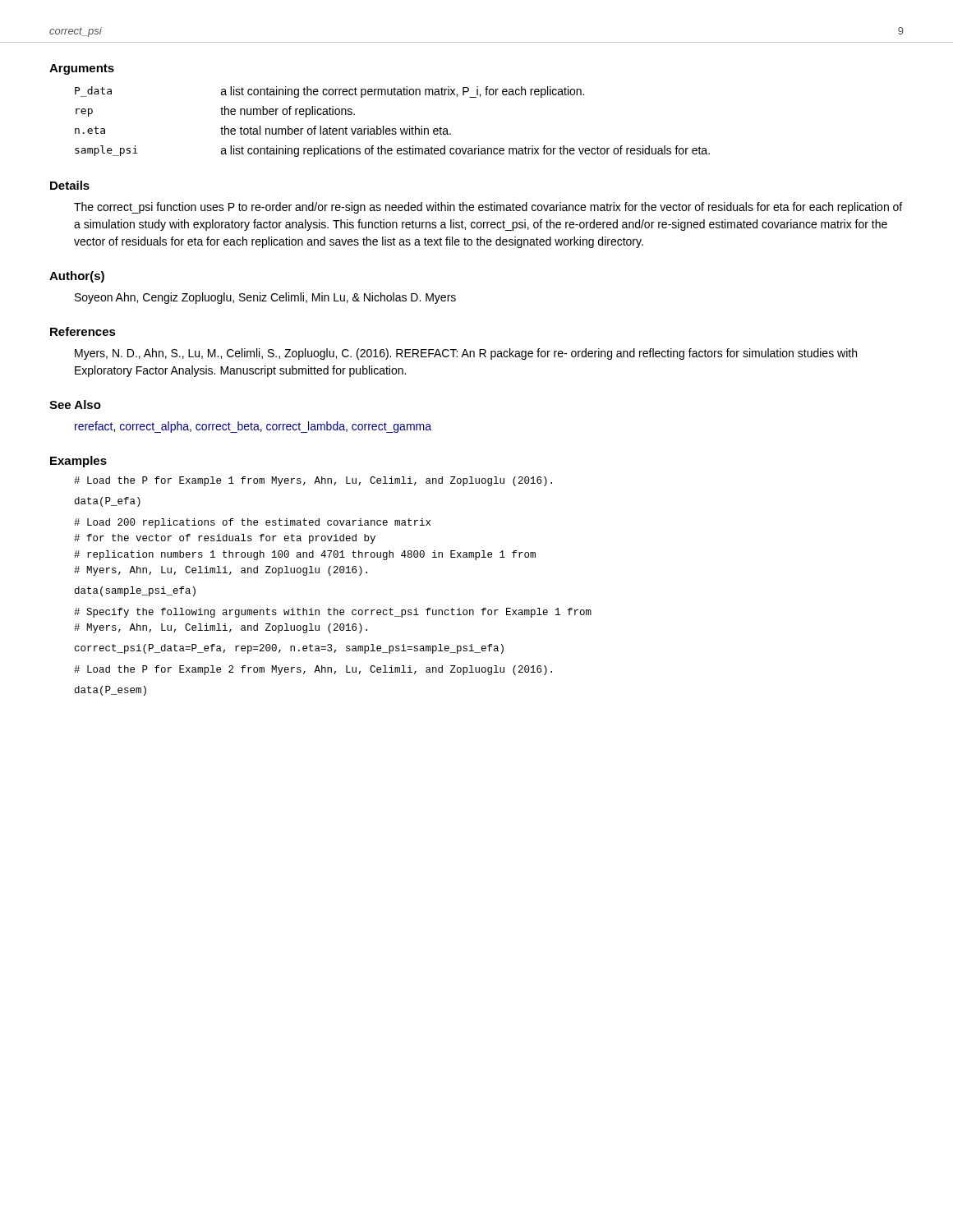953x1232 pixels.
Task: Select the text block with the text "The correct_psi function"
Action: coord(488,224)
